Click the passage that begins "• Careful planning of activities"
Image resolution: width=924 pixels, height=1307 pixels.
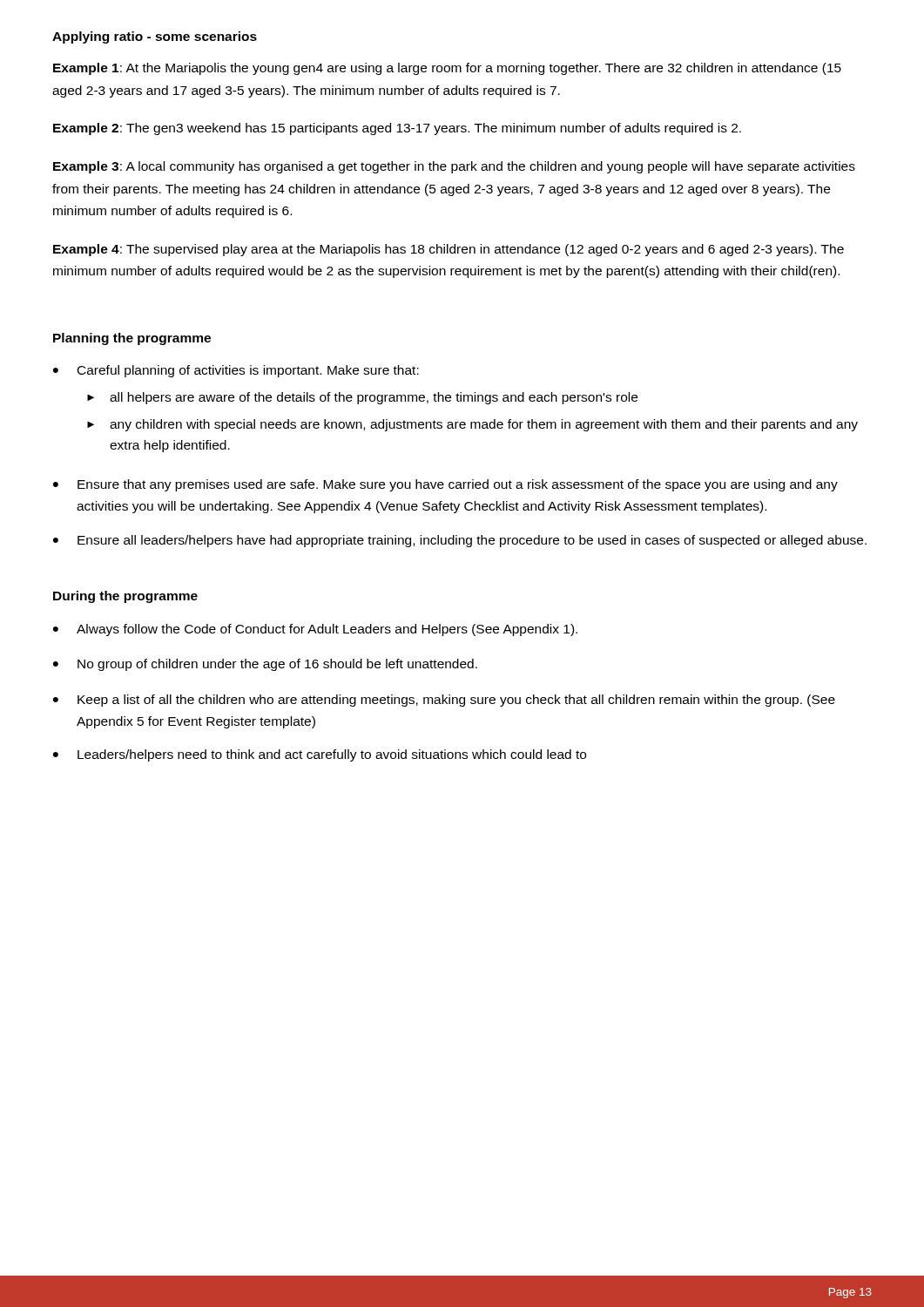coord(462,411)
